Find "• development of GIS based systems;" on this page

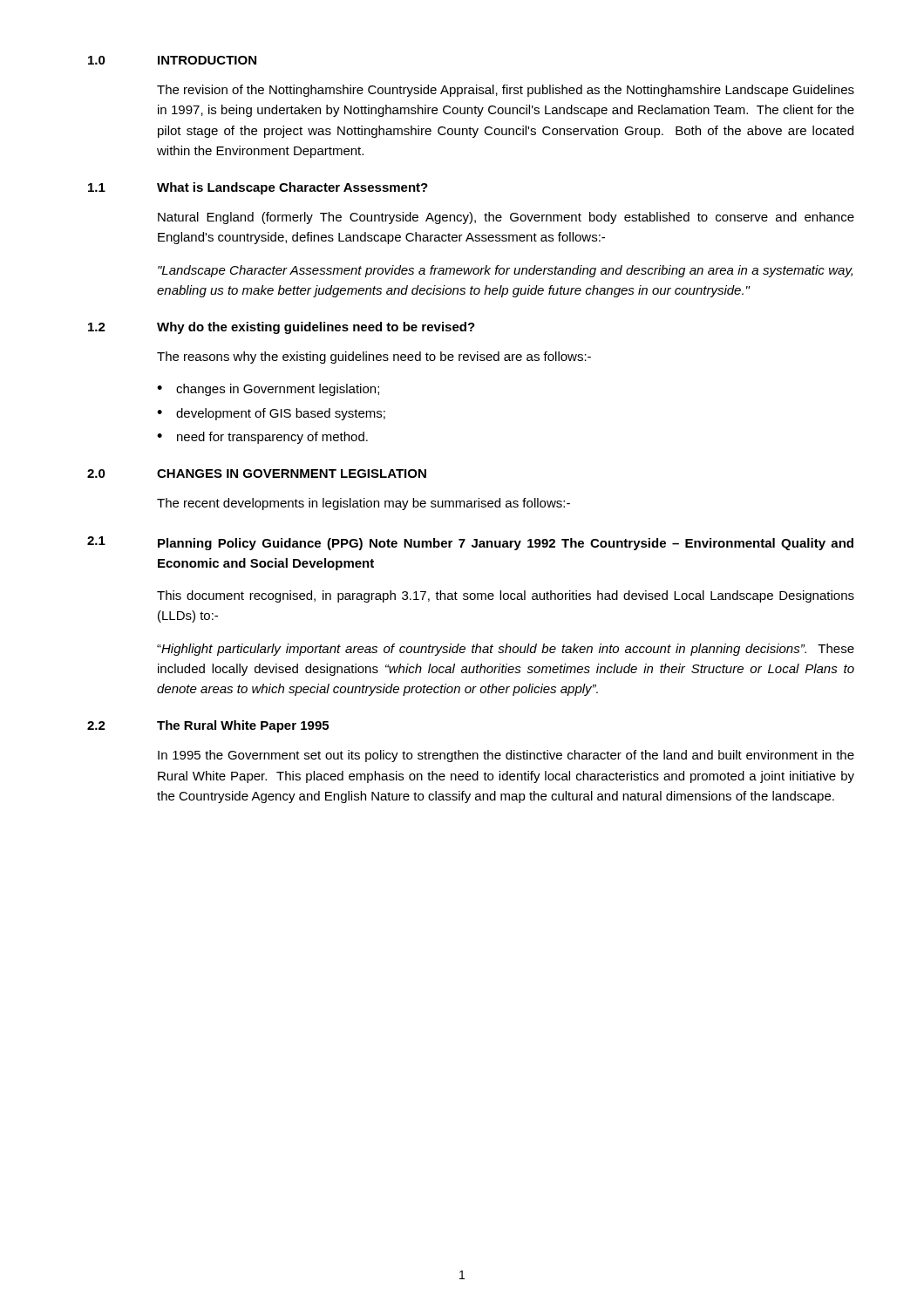click(x=272, y=413)
